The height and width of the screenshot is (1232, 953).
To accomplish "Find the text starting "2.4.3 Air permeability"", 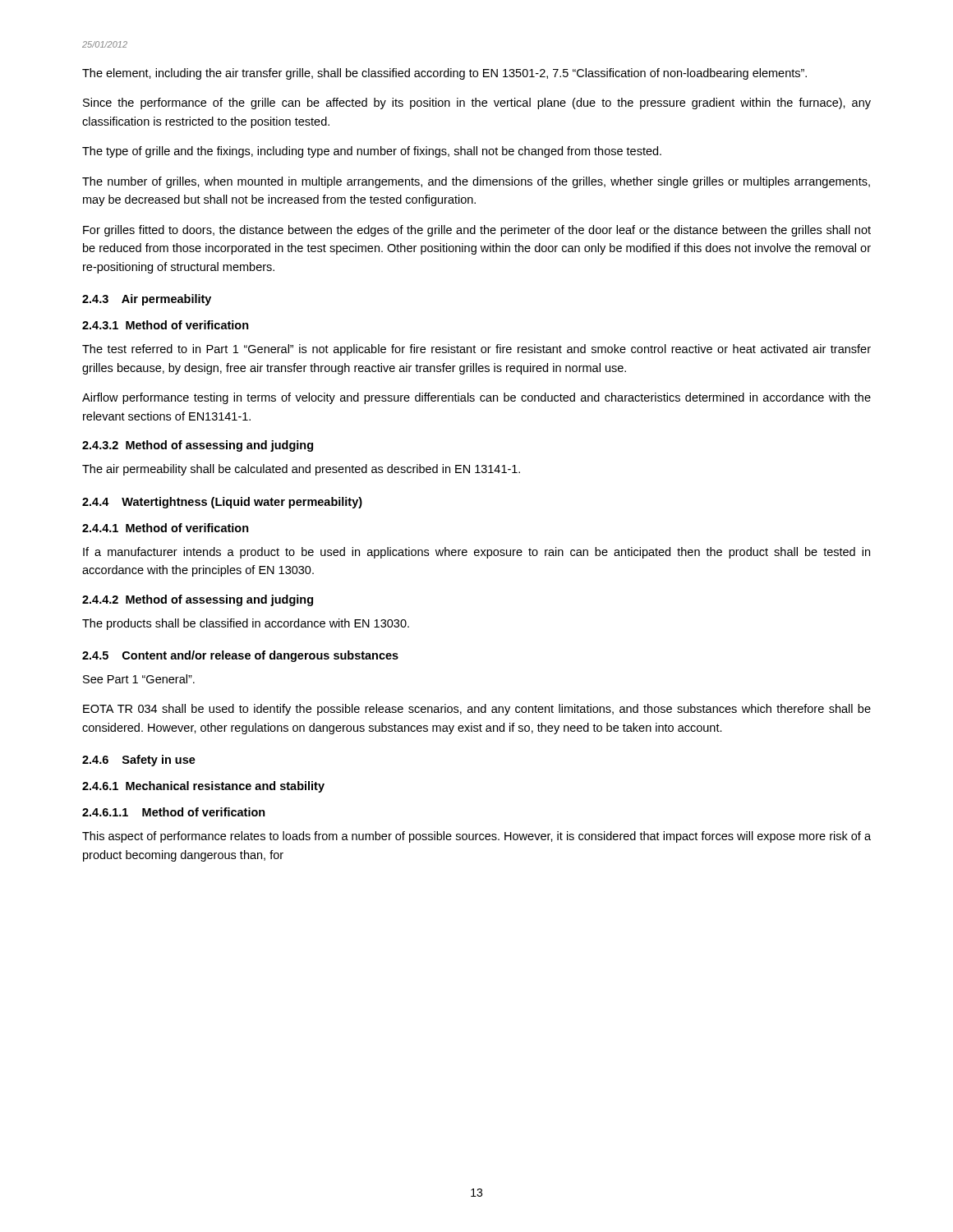I will tap(147, 299).
